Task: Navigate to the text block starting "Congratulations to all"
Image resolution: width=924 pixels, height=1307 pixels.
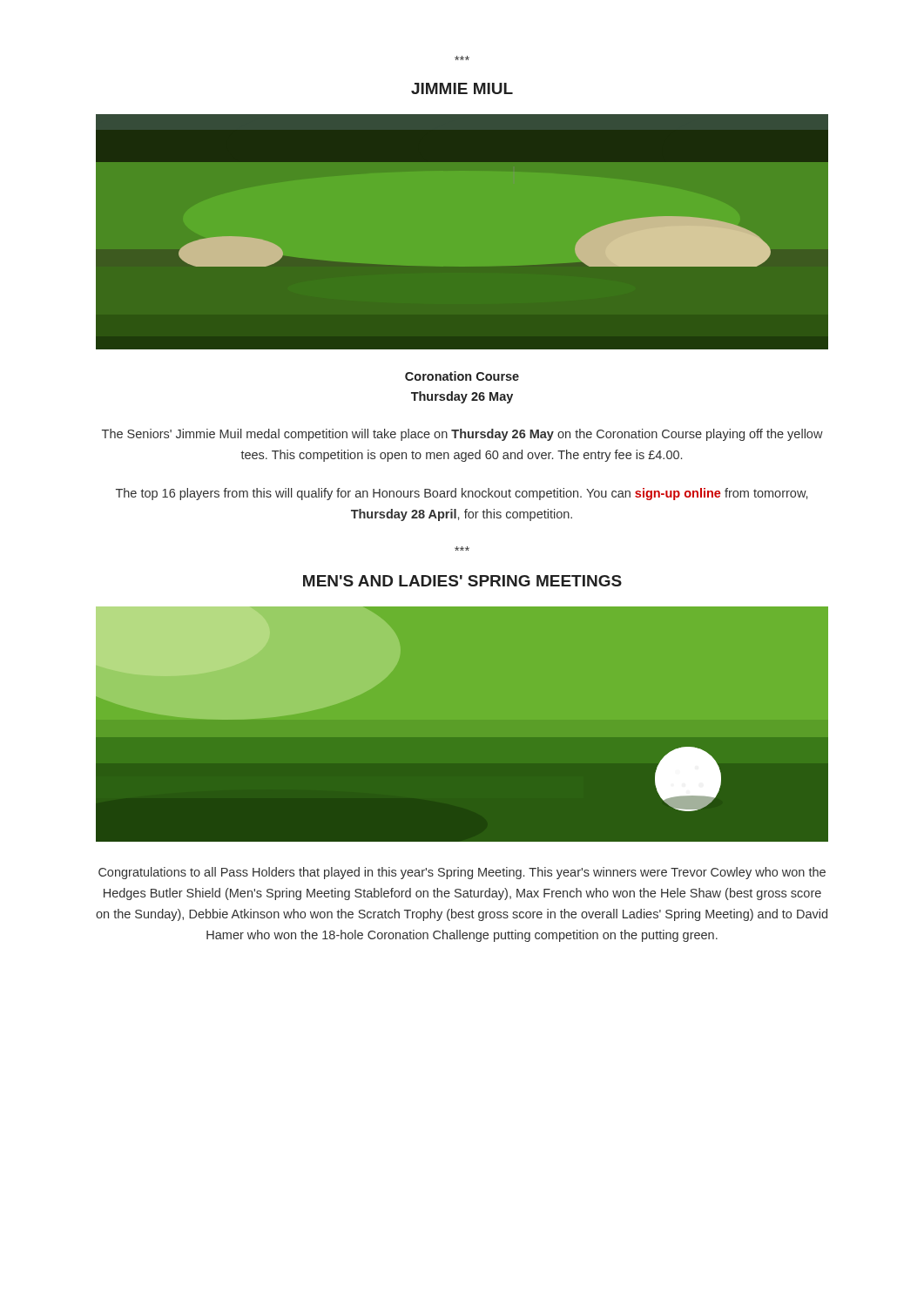Action: tap(462, 904)
